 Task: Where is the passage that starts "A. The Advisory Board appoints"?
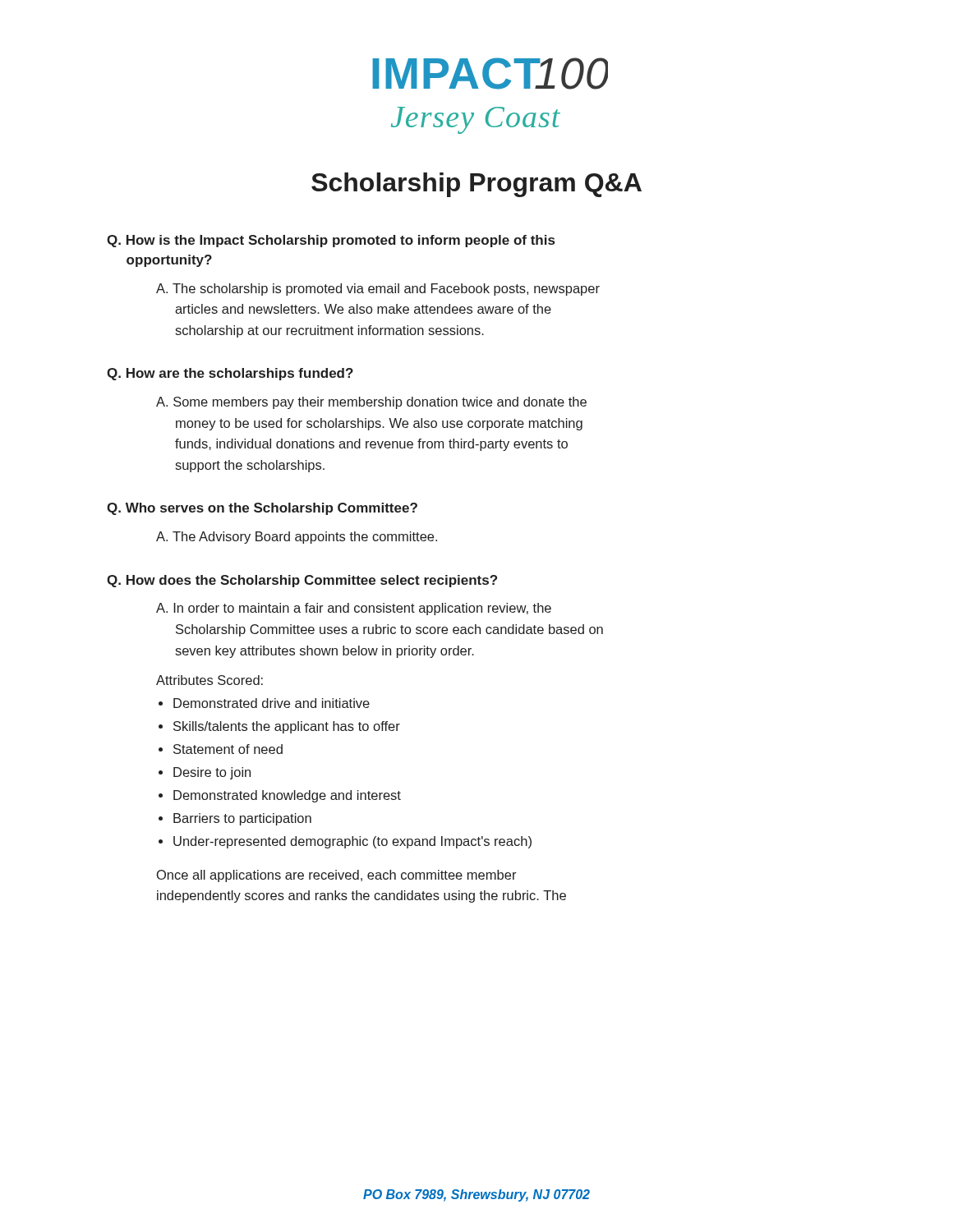click(297, 536)
